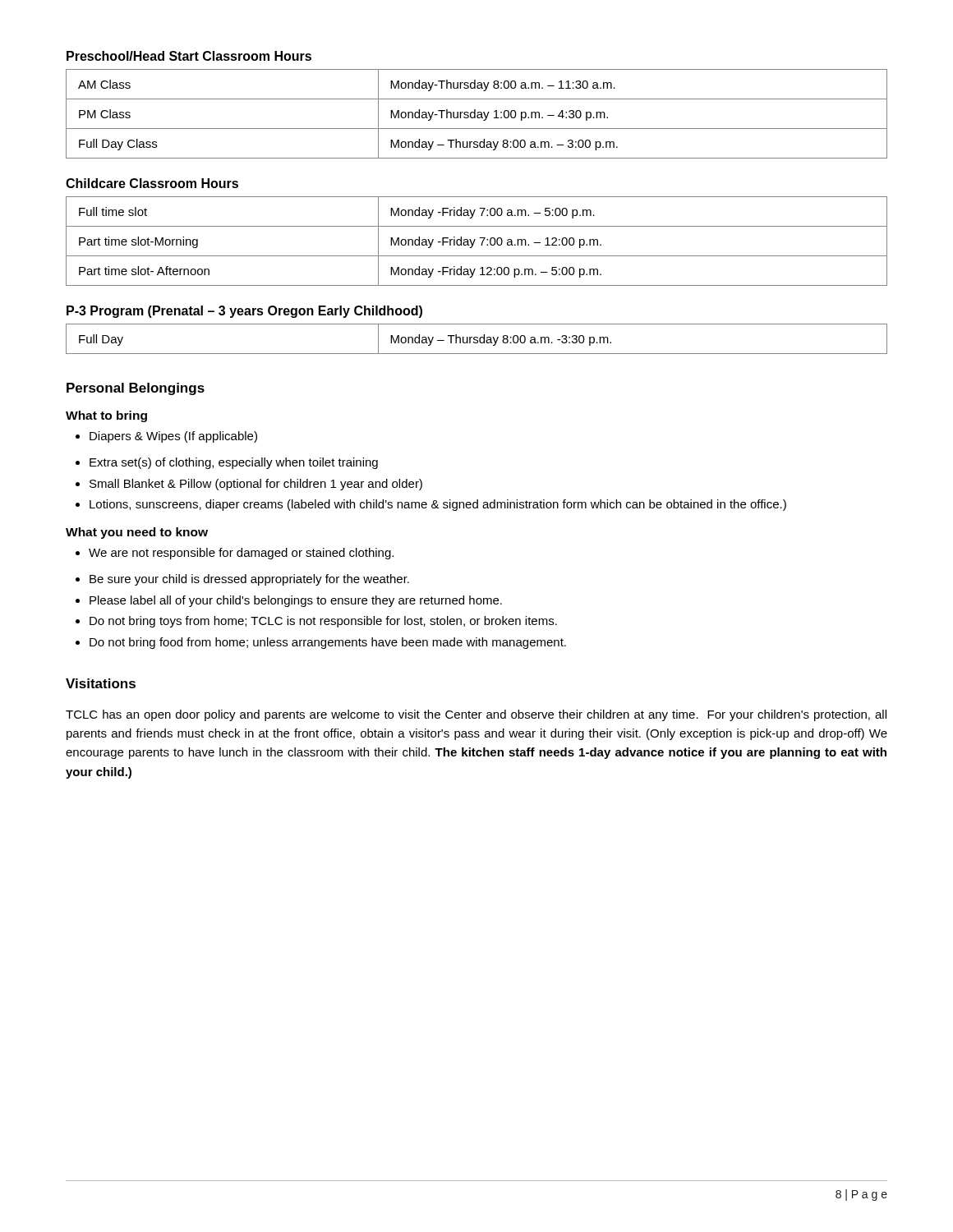Locate the table with the text "Full time slot"
953x1232 pixels.
tap(476, 241)
